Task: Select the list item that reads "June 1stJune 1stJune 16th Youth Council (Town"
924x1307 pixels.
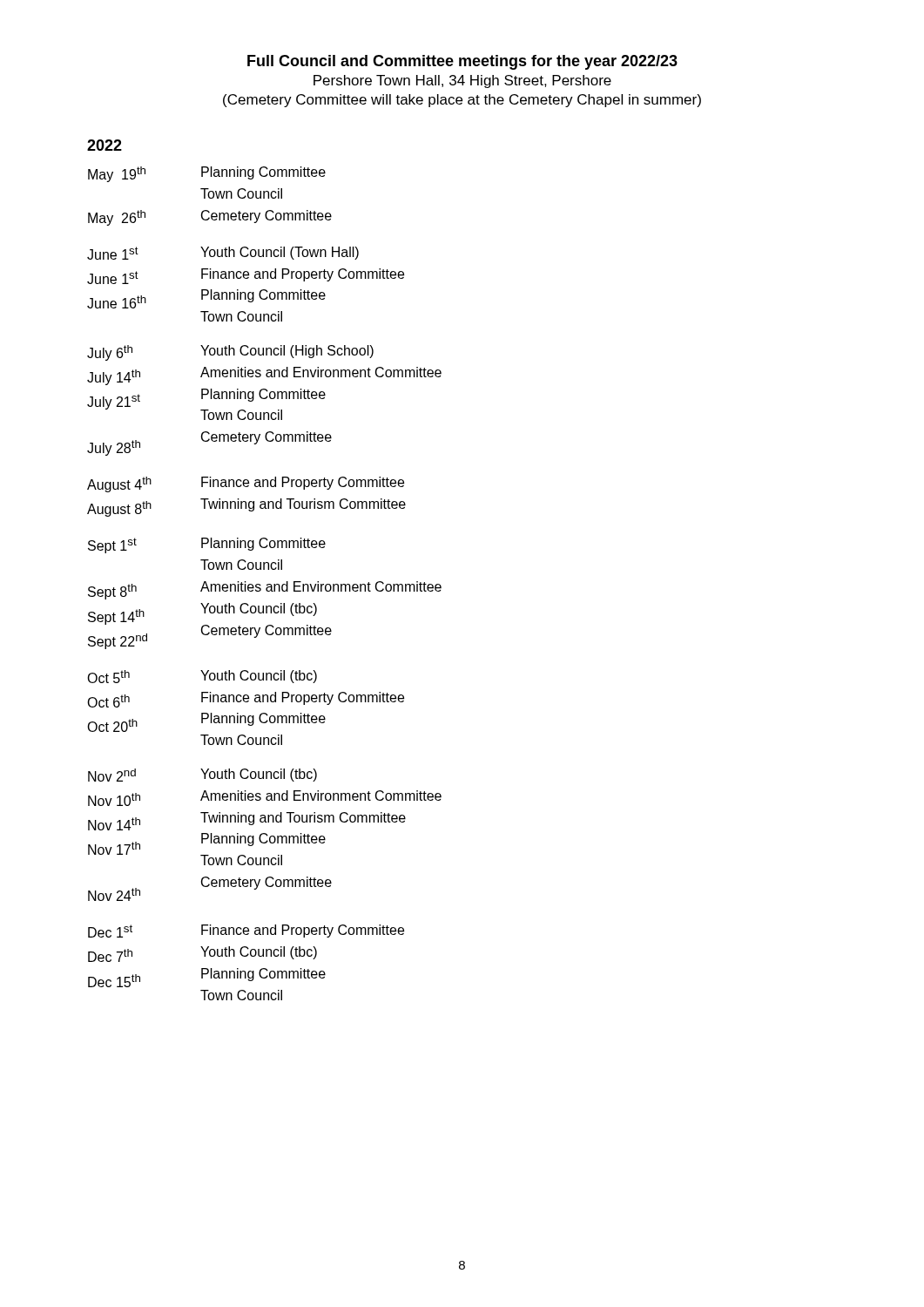Action: [223, 253]
